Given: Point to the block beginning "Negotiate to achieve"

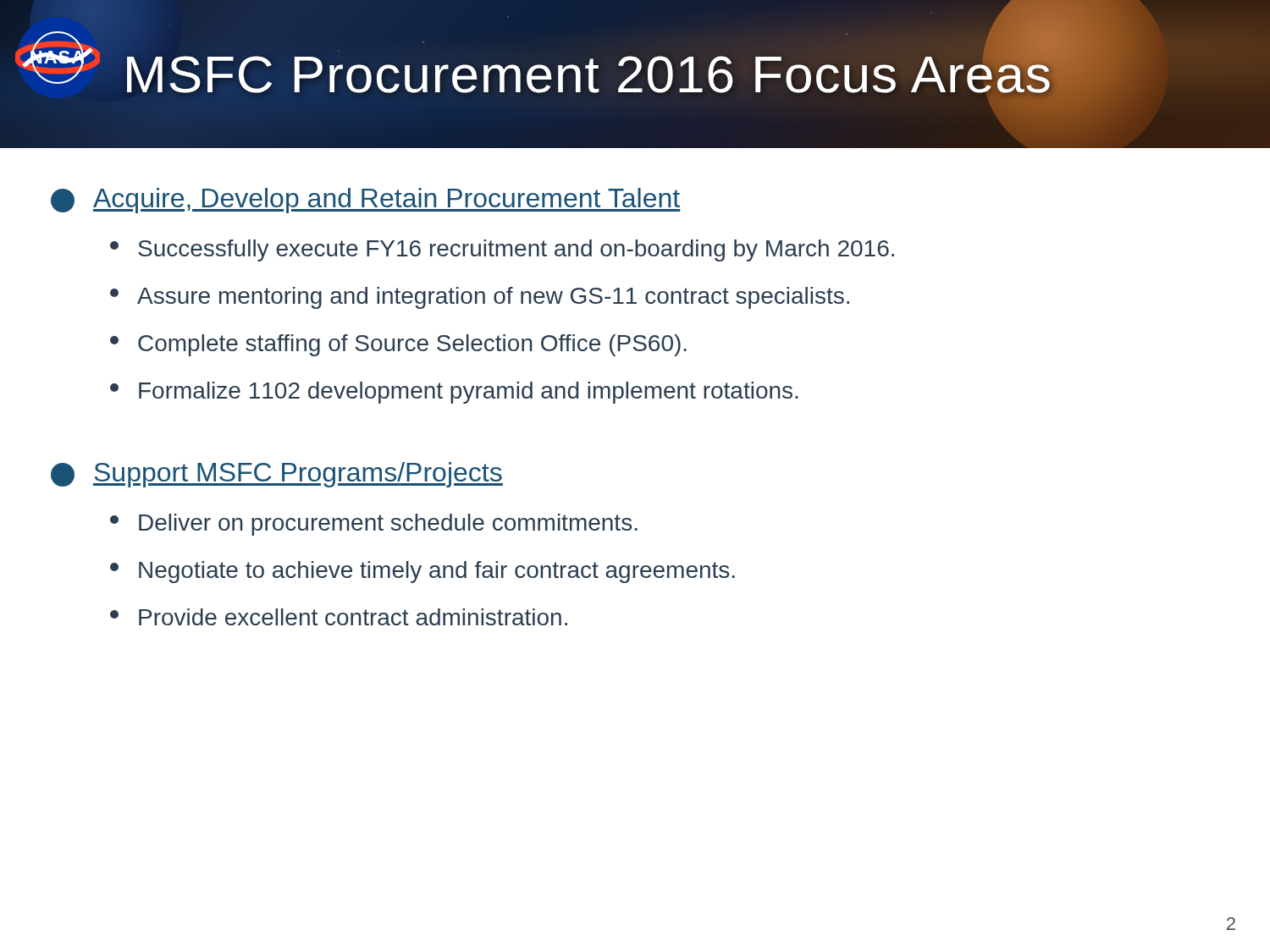Looking at the screenshot, I should [x=423, y=570].
